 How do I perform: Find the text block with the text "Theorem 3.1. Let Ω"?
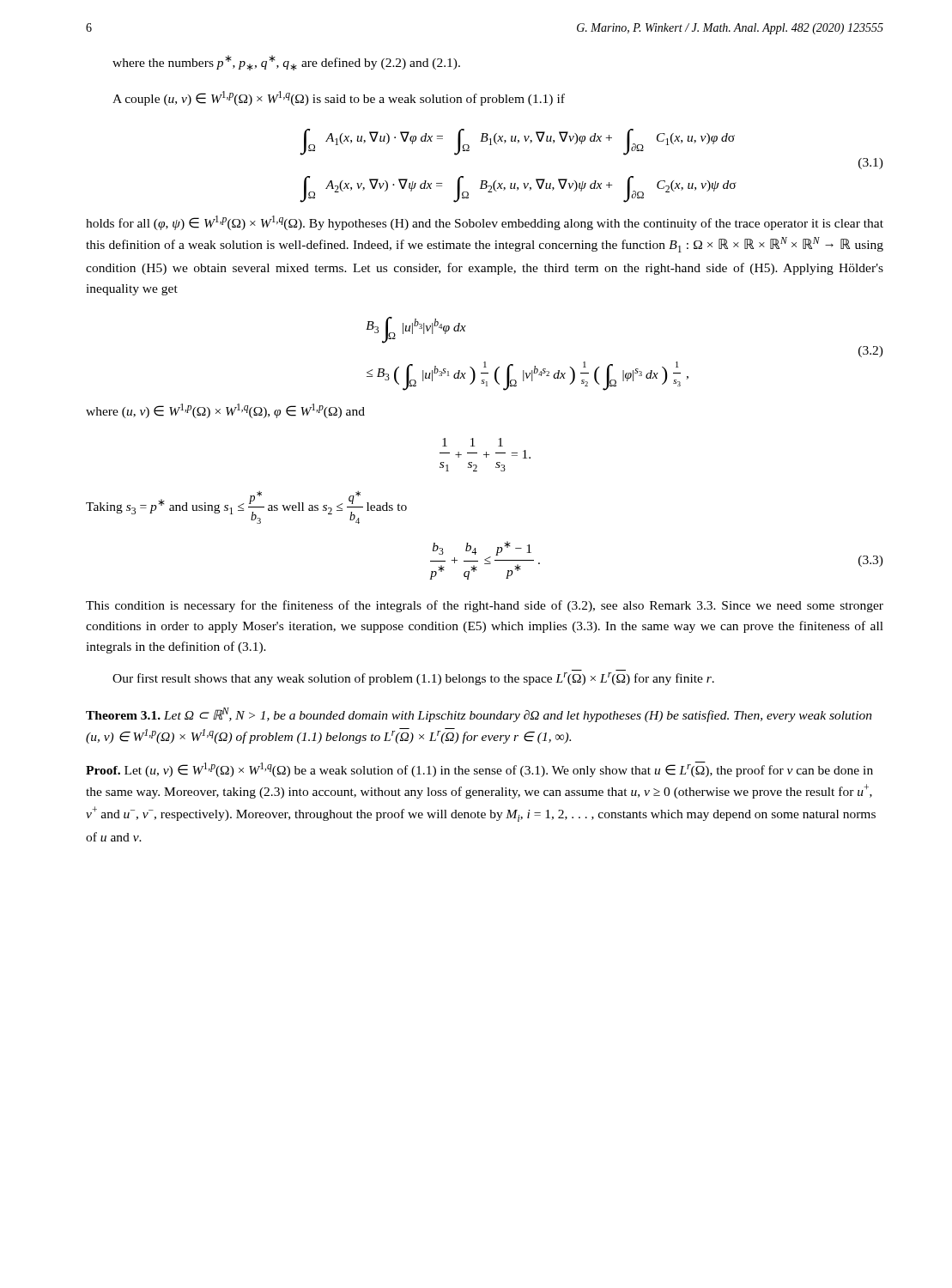click(479, 725)
